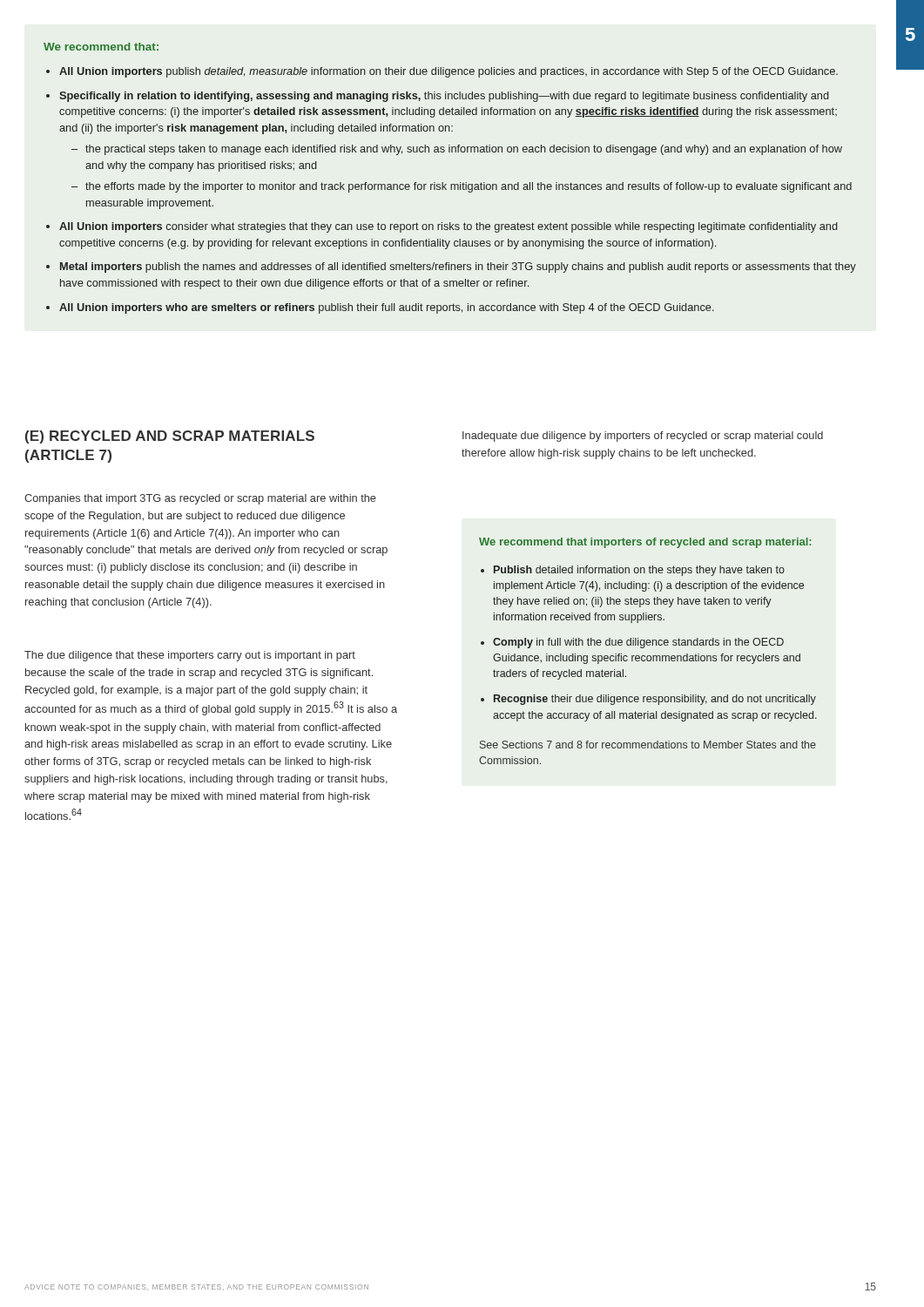The image size is (924, 1307).
Task: Locate the text block with the text "The due diligence that these importers"
Action: click(x=212, y=736)
